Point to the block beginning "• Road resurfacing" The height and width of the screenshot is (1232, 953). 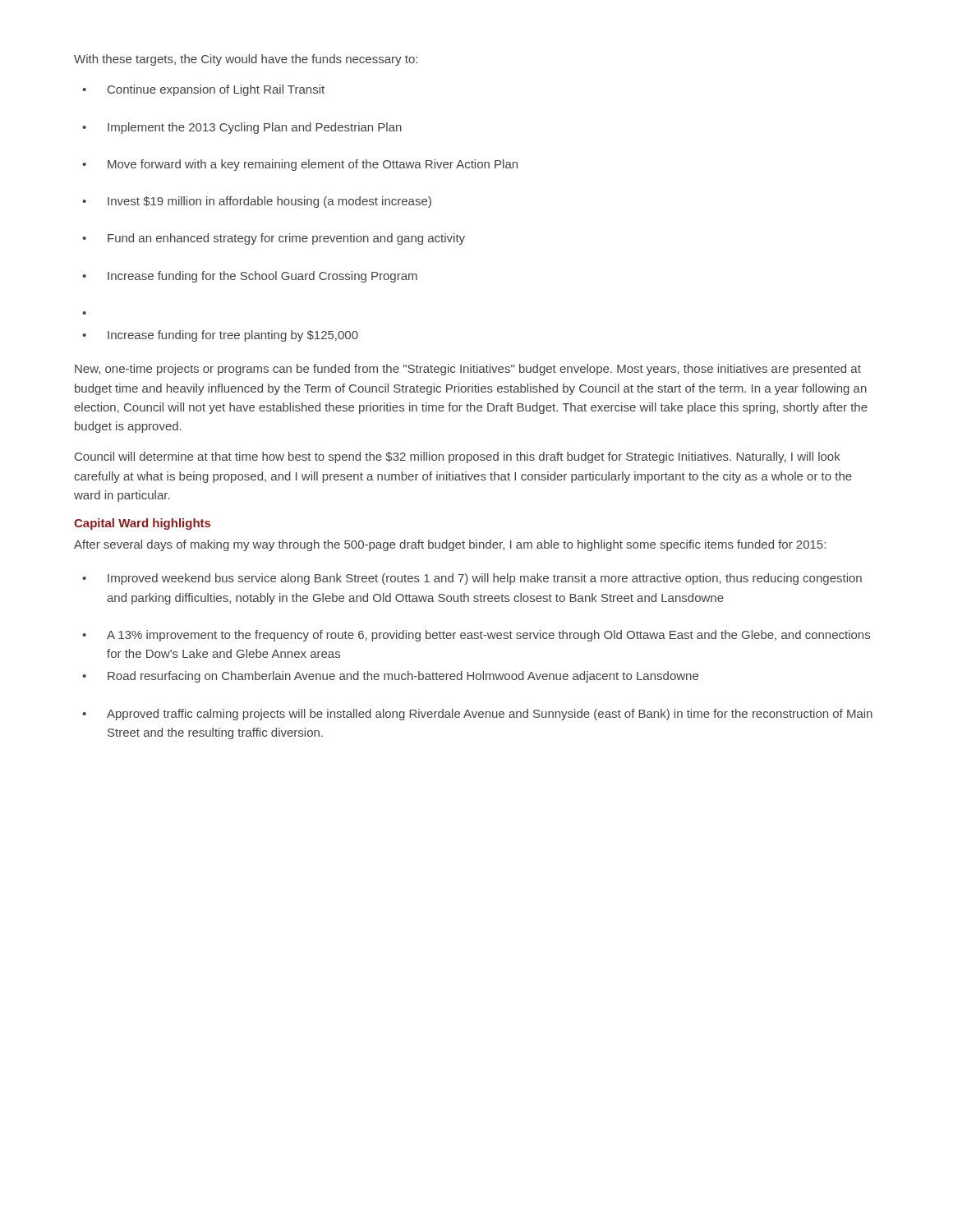391,676
